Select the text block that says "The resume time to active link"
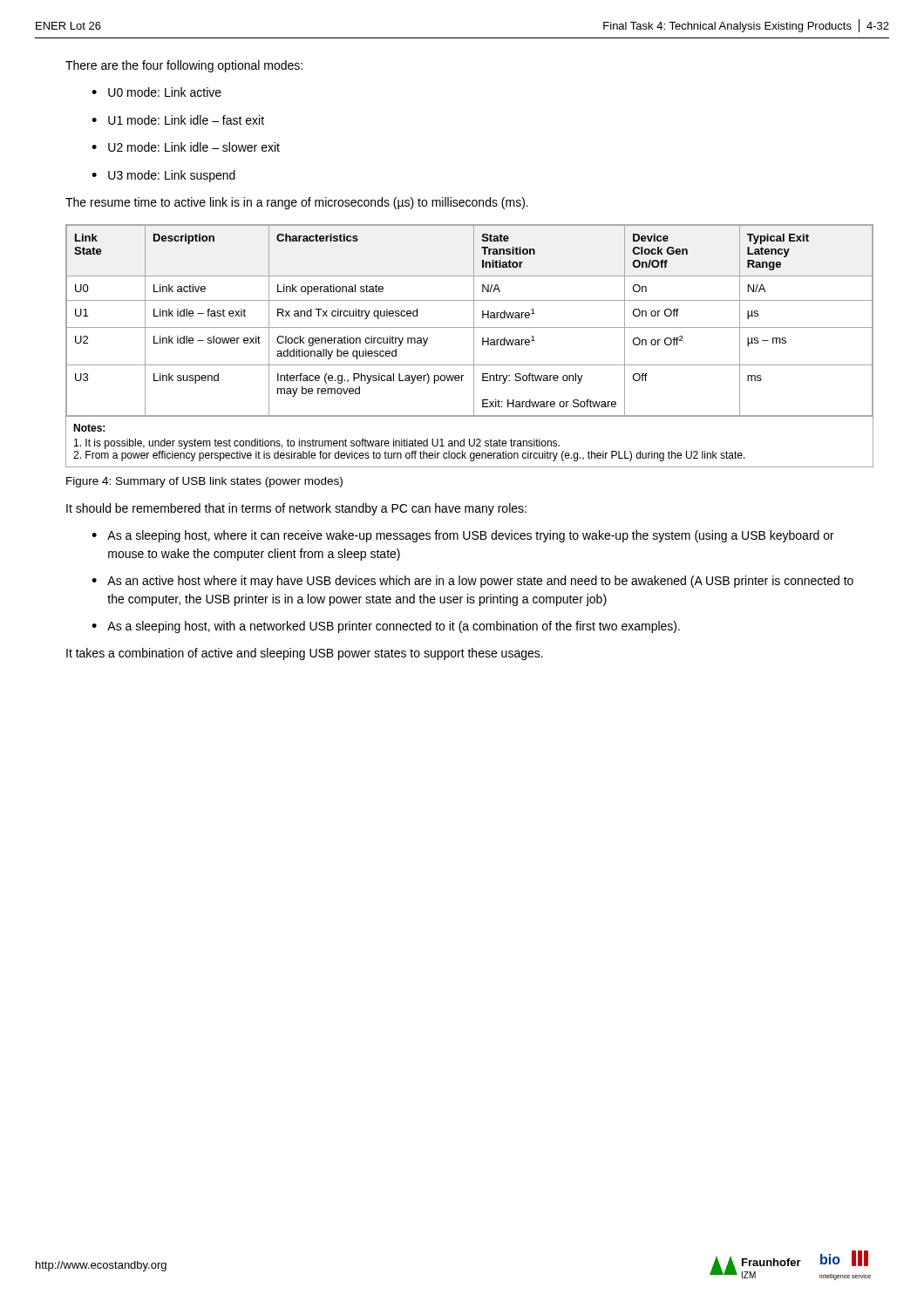 [297, 203]
